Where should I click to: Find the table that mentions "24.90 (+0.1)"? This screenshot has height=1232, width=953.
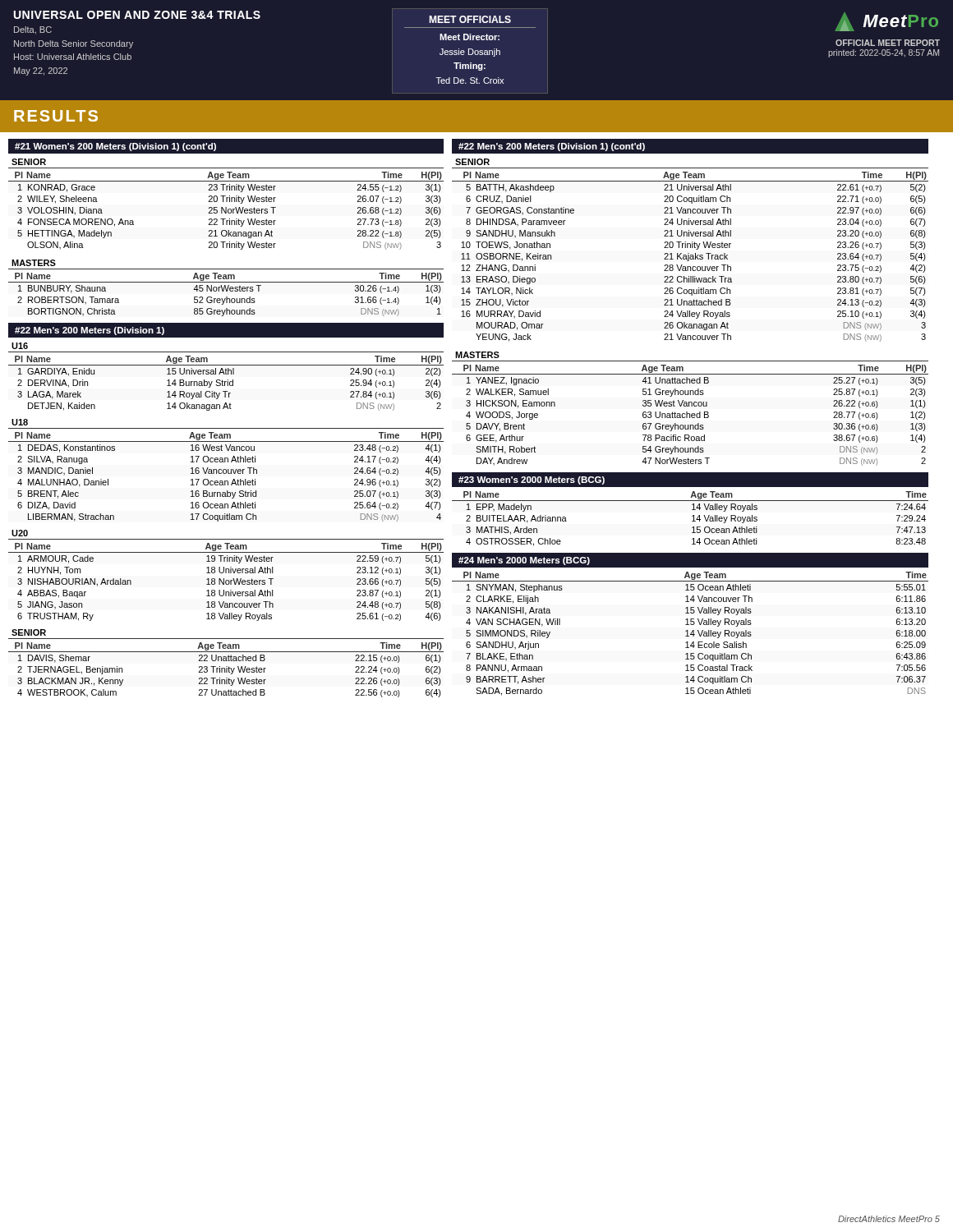pos(226,383)
